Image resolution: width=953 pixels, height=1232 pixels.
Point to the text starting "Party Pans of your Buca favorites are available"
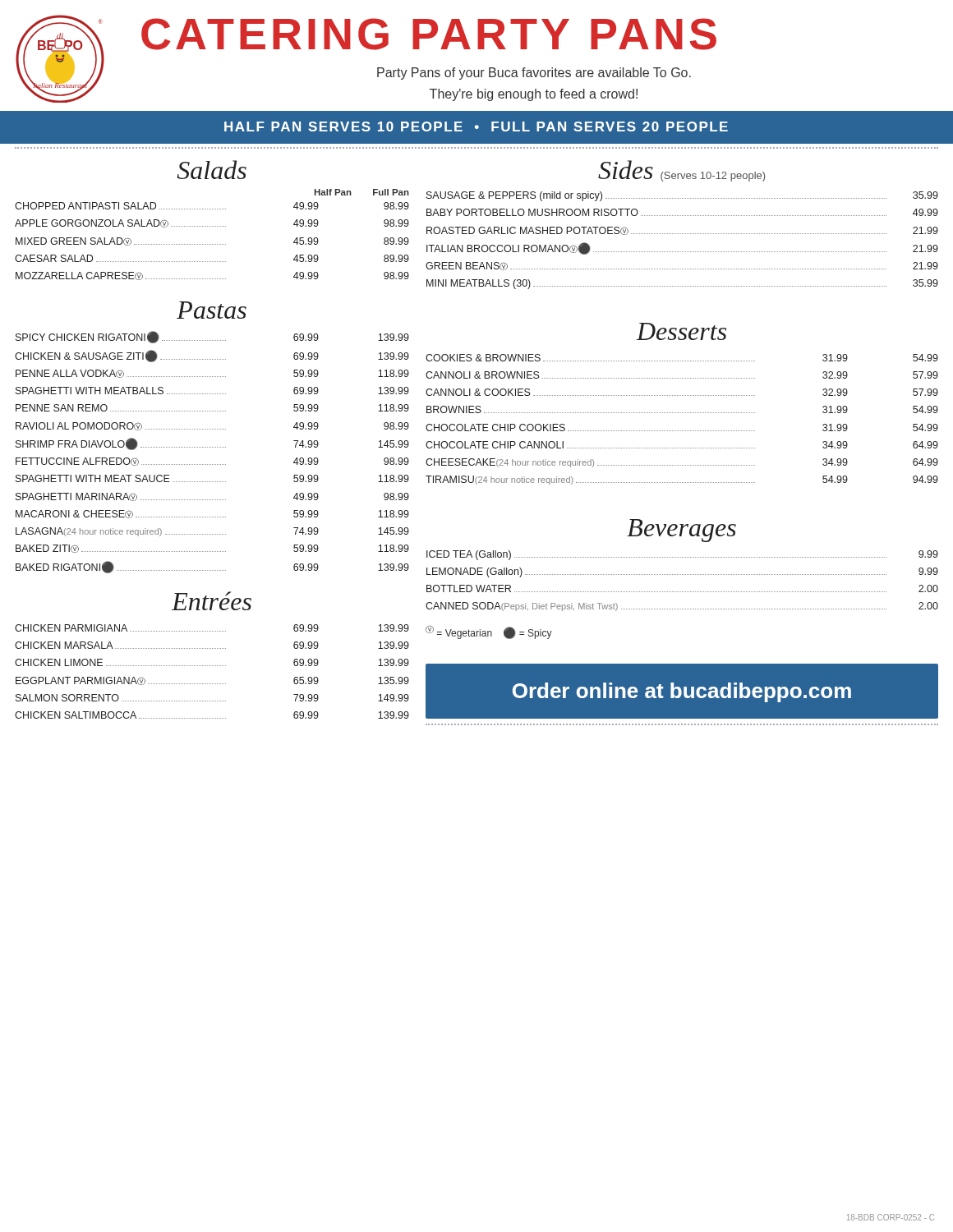point(534,83)
